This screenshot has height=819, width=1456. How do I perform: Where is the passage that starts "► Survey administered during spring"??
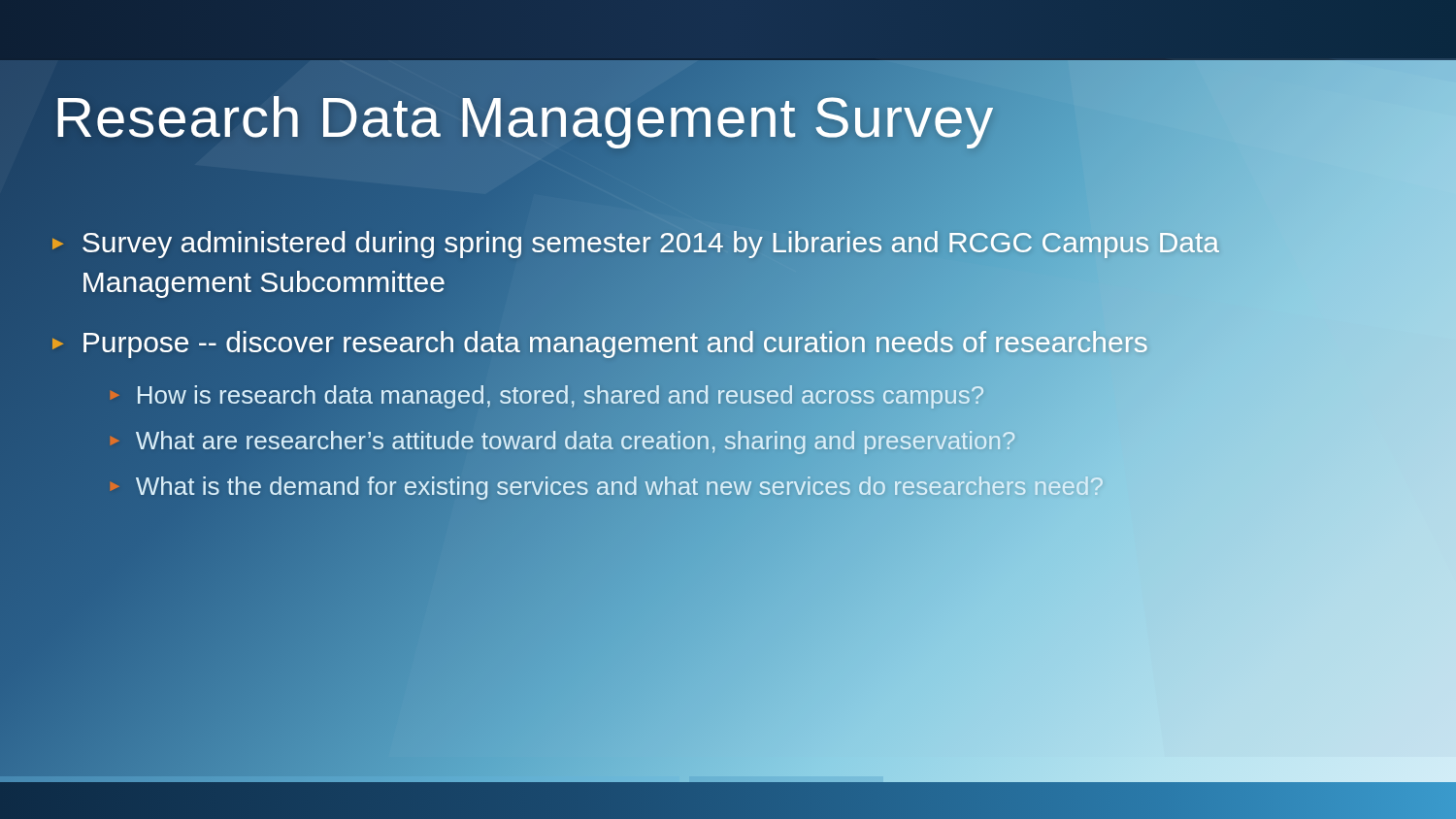point(718,262)
